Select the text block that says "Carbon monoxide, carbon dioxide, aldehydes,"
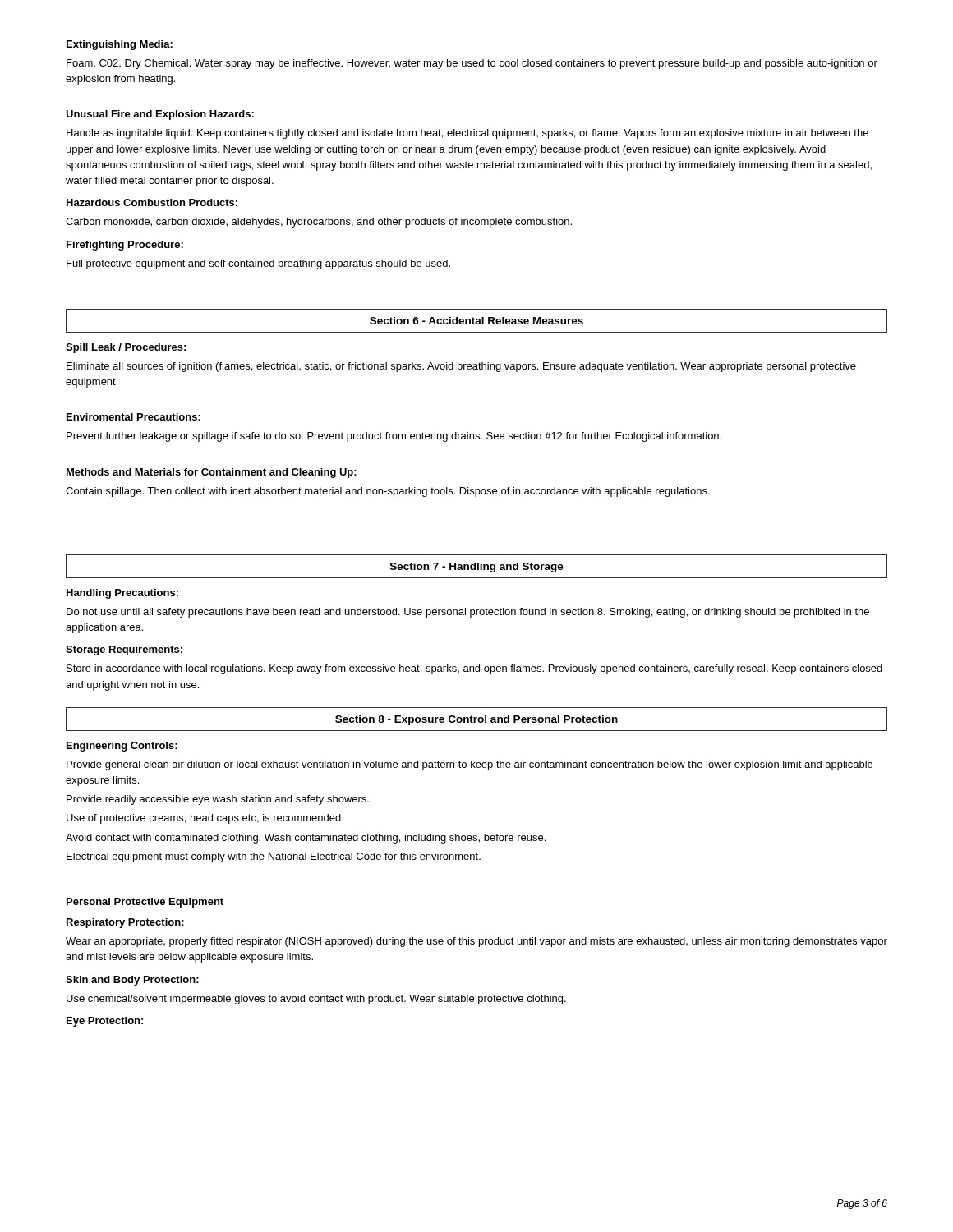 (x=476, y=222)
